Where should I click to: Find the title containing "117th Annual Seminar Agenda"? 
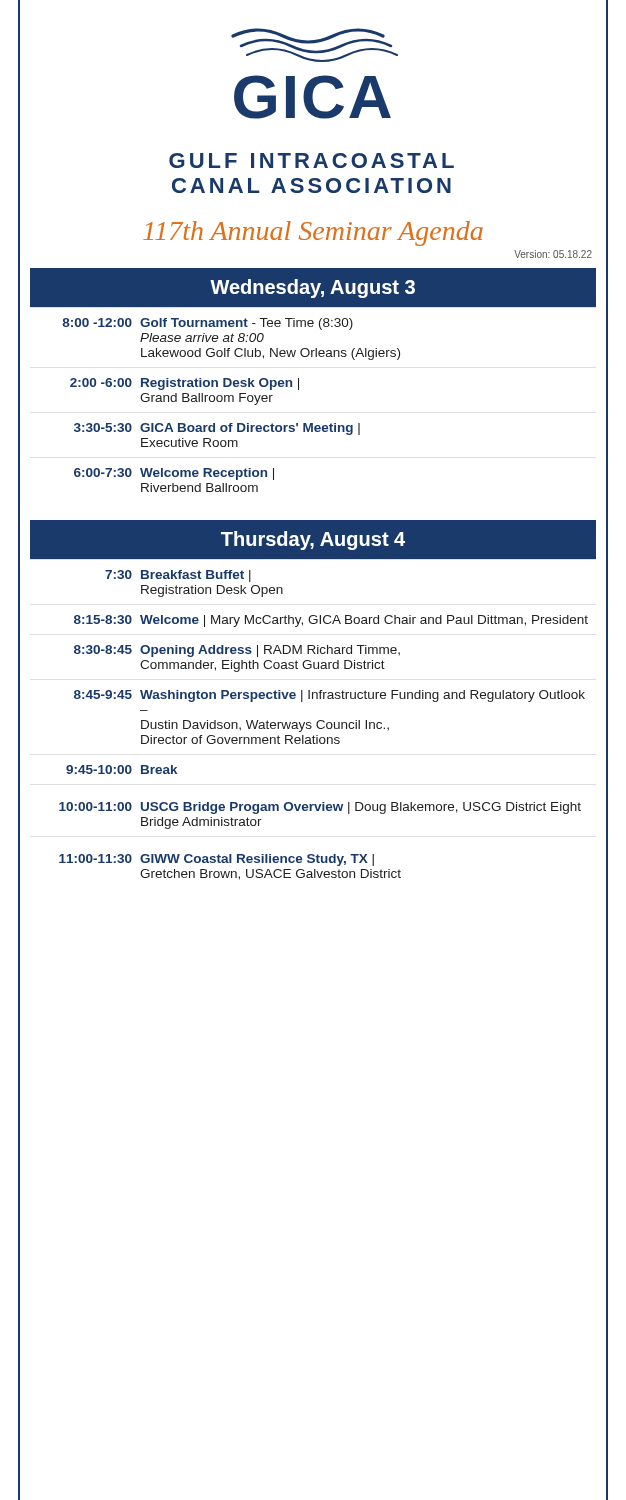pyautogui.click(x=313, y=230)
